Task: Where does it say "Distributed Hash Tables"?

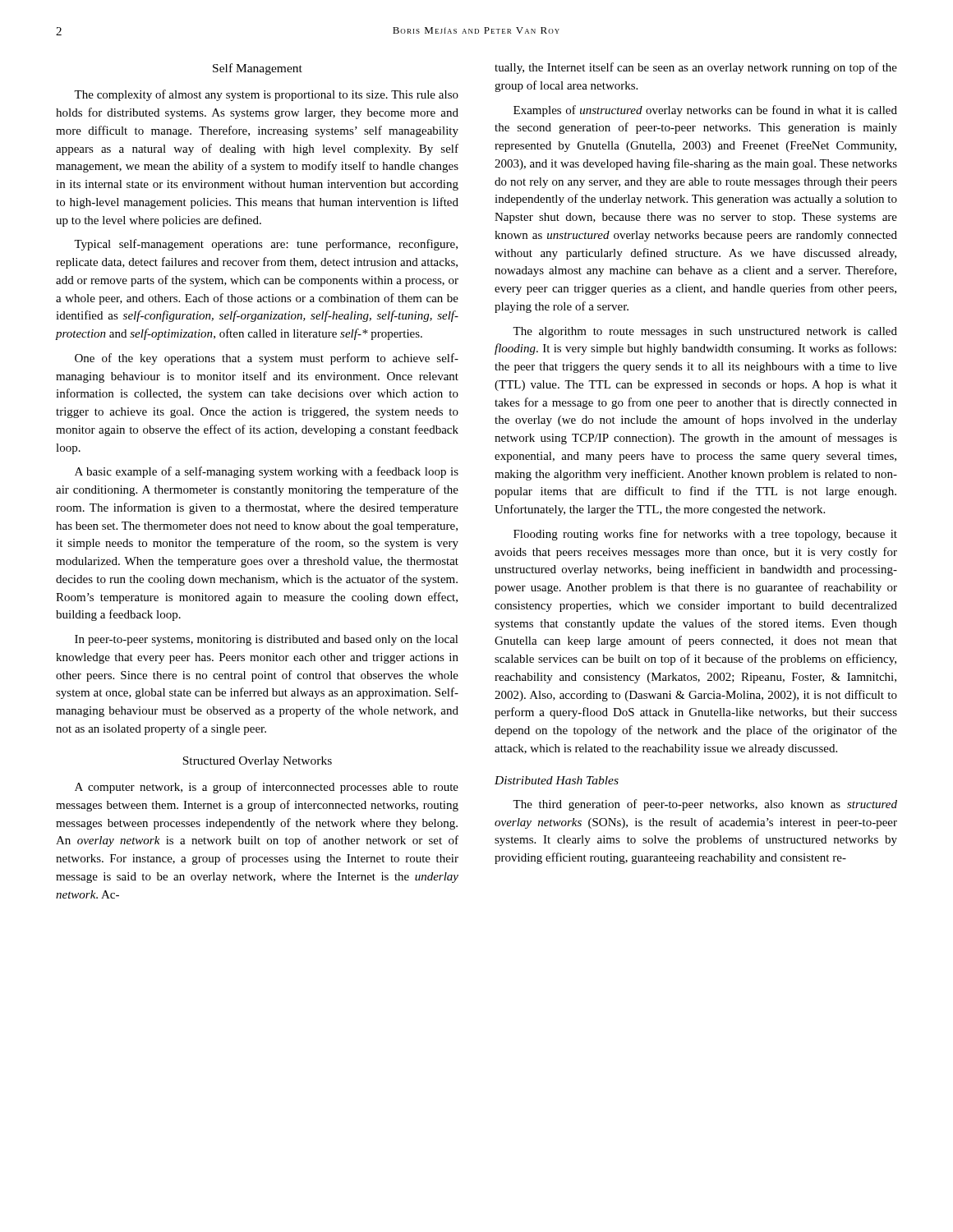Action: 557,779
